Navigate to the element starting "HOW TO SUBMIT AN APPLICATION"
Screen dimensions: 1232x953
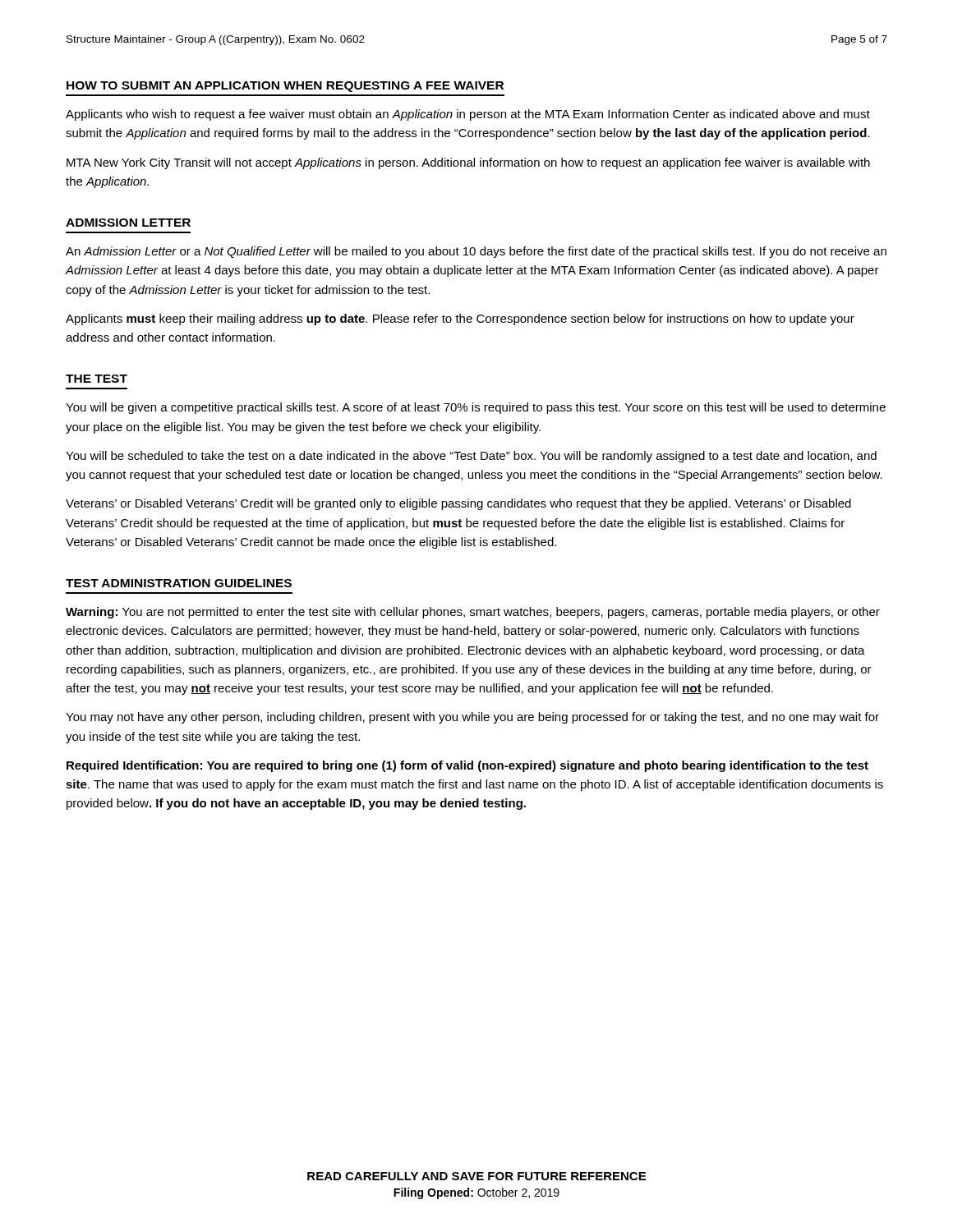click(x=285, y=85)
